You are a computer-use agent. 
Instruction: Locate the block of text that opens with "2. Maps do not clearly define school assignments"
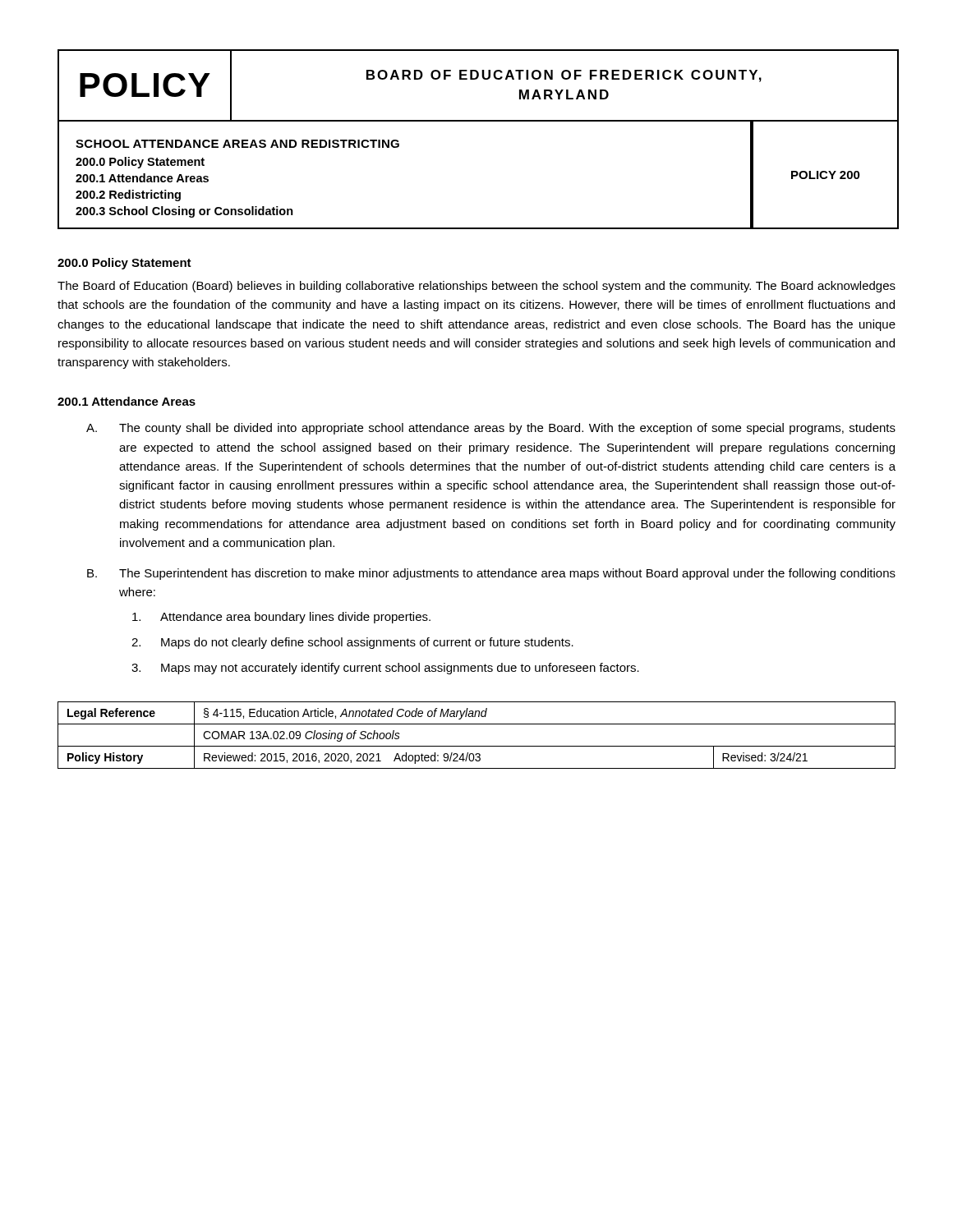pos(513,642)
